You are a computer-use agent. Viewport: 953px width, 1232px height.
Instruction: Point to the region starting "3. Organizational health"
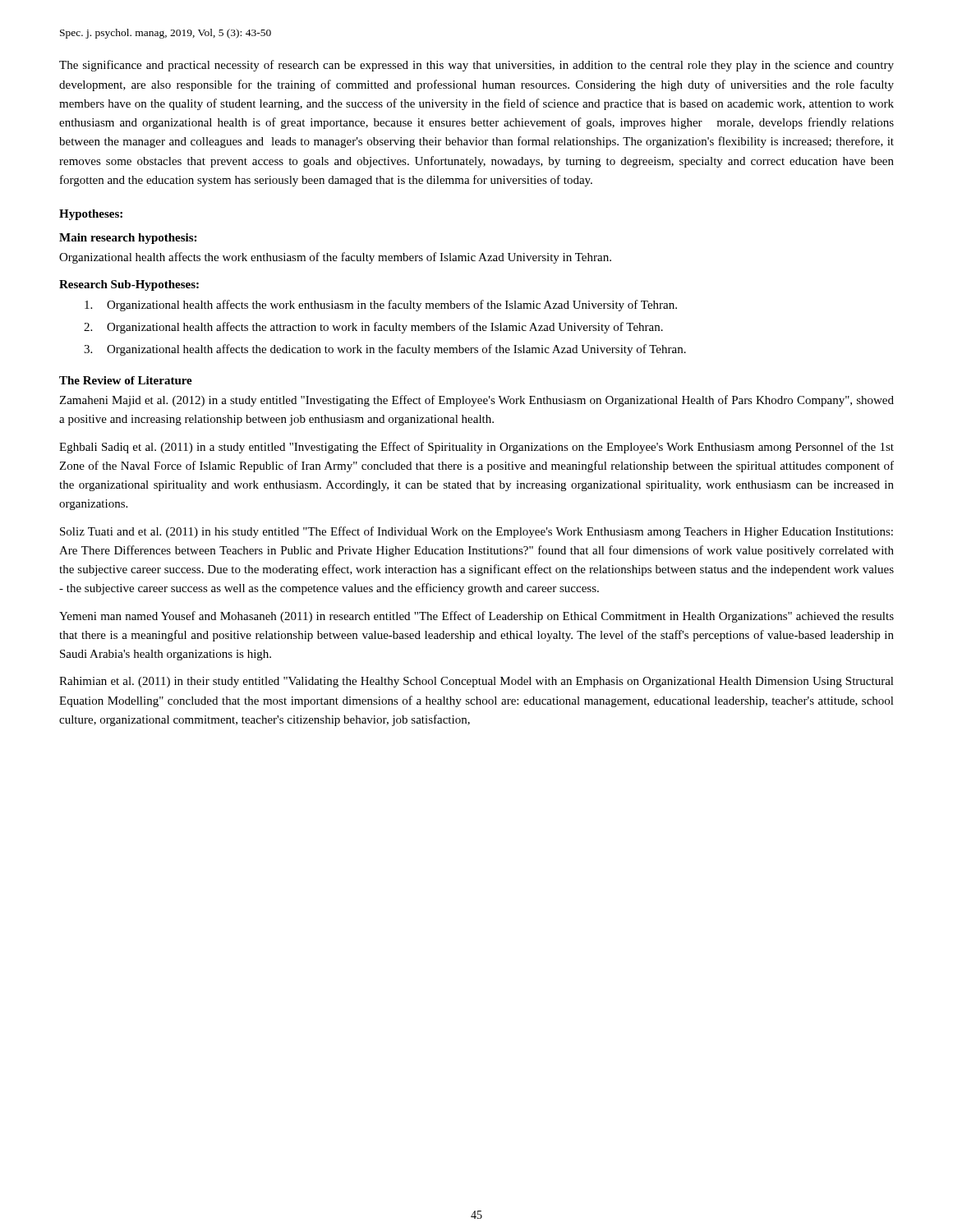[489, 350]
